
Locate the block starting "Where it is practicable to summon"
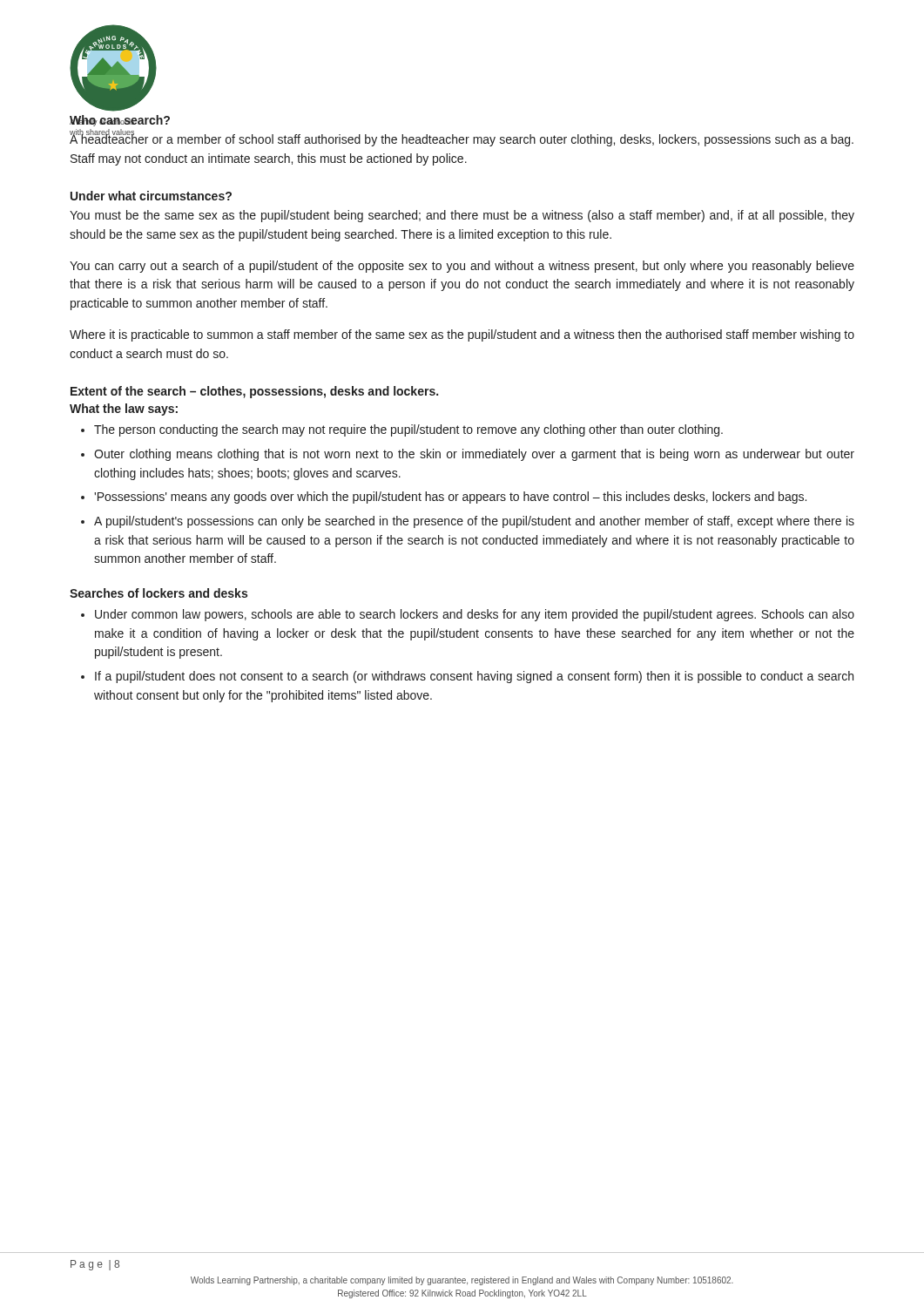[x=462, y=344]
